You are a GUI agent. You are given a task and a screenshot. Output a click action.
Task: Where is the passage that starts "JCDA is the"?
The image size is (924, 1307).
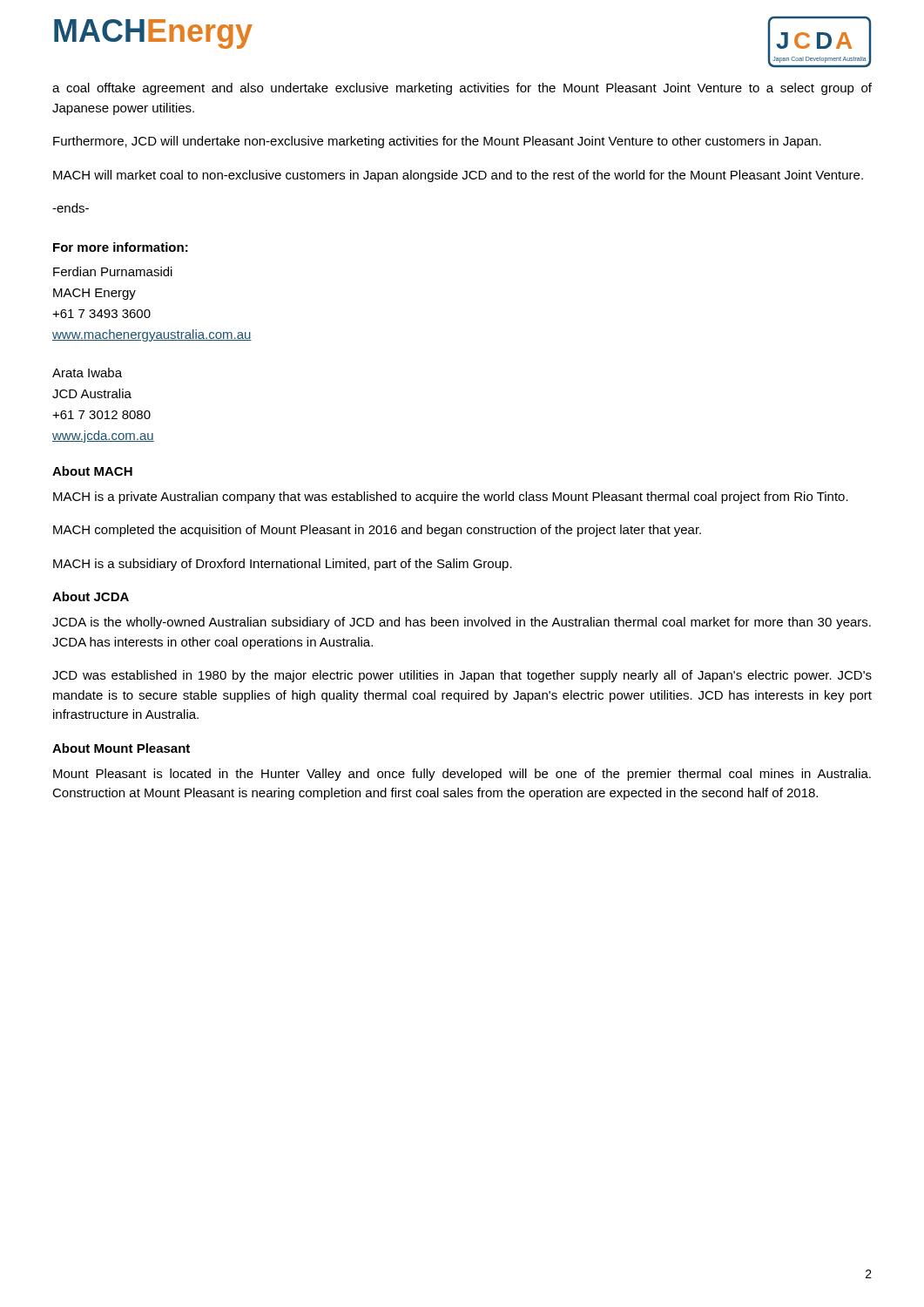click(462, 631)
